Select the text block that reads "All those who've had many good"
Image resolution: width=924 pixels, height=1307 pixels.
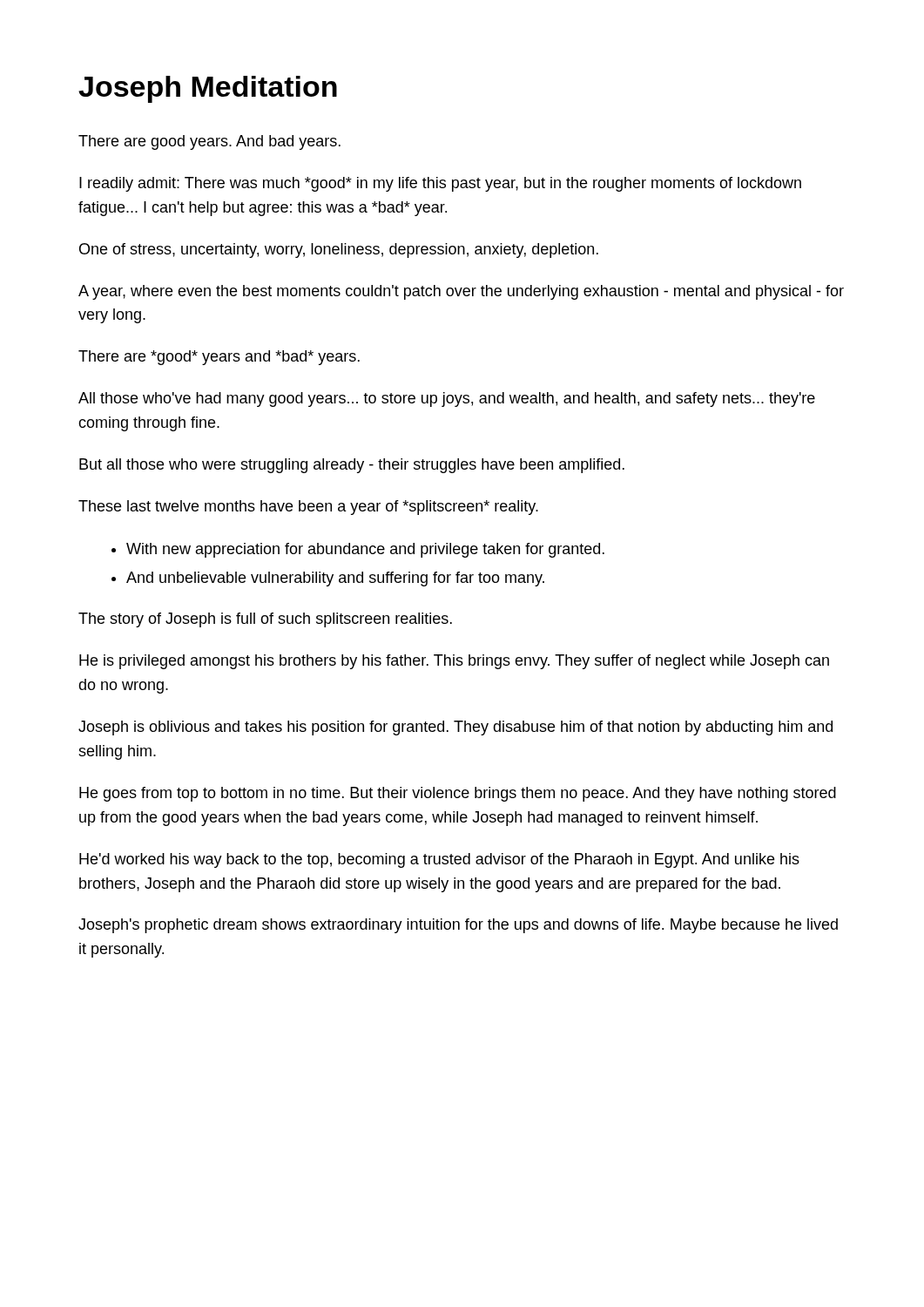(447, 411)
